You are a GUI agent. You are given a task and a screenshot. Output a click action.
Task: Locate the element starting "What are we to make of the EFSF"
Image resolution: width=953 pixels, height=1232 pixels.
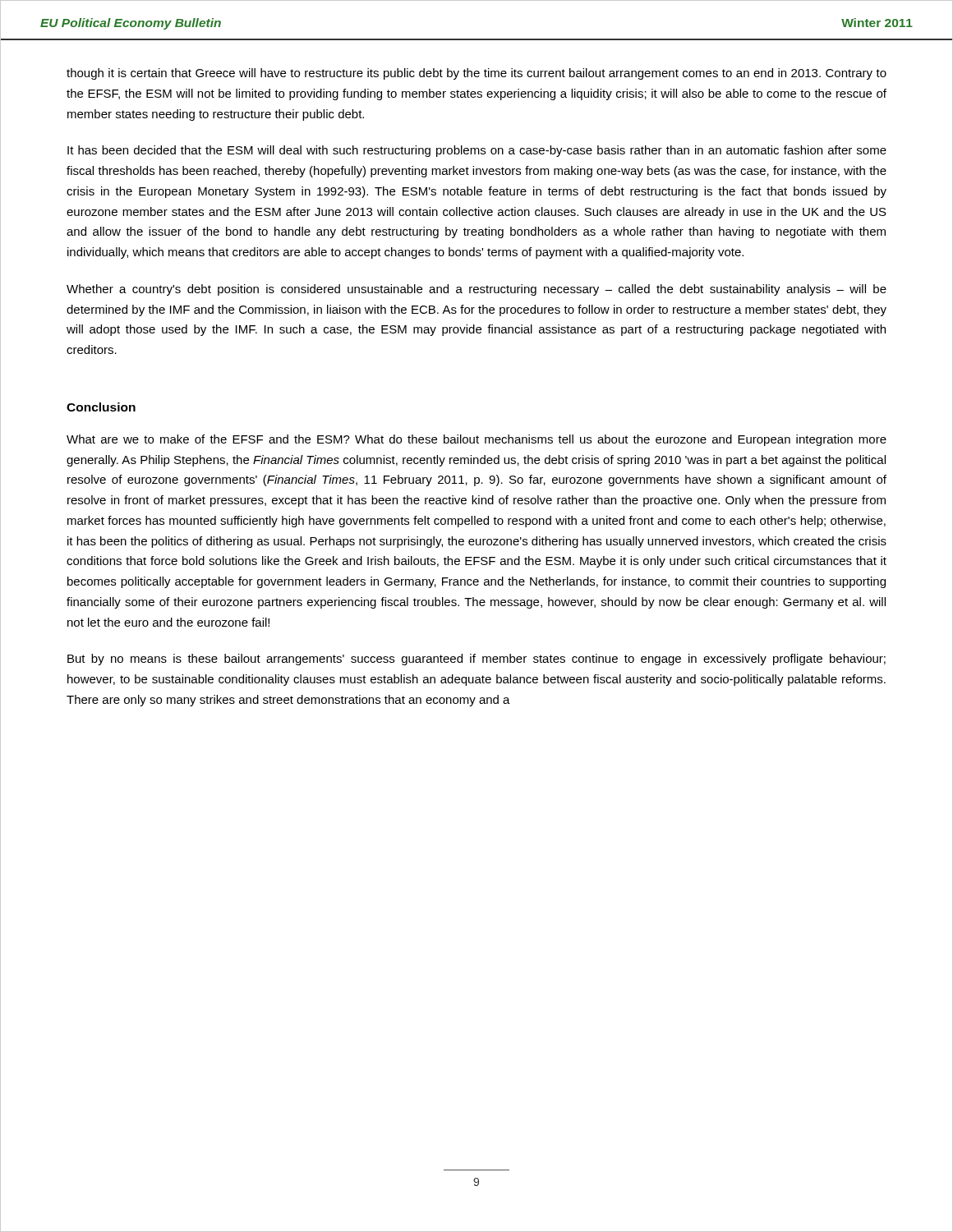click(476, 530)
